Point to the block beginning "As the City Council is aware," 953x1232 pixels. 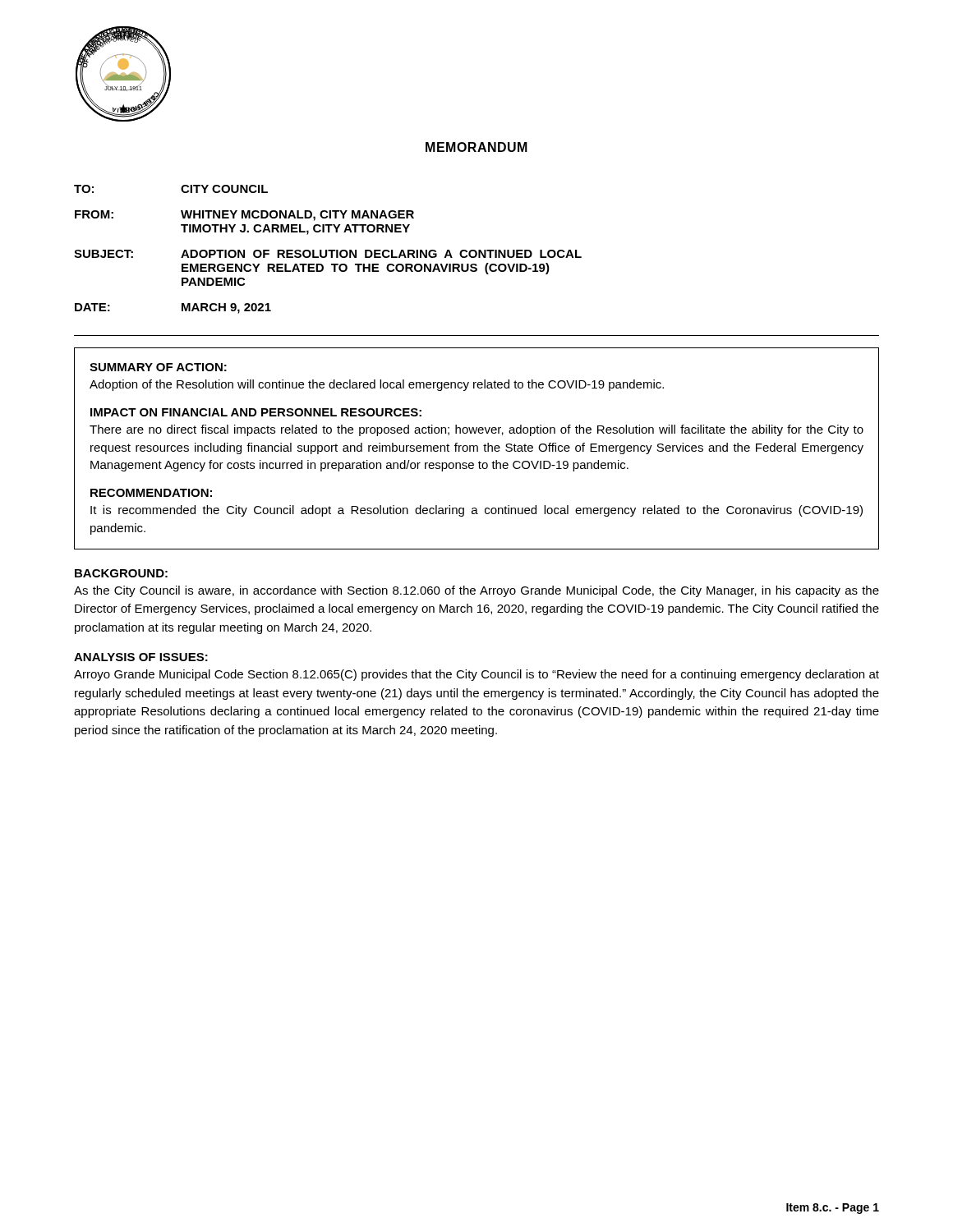[476, 608]
